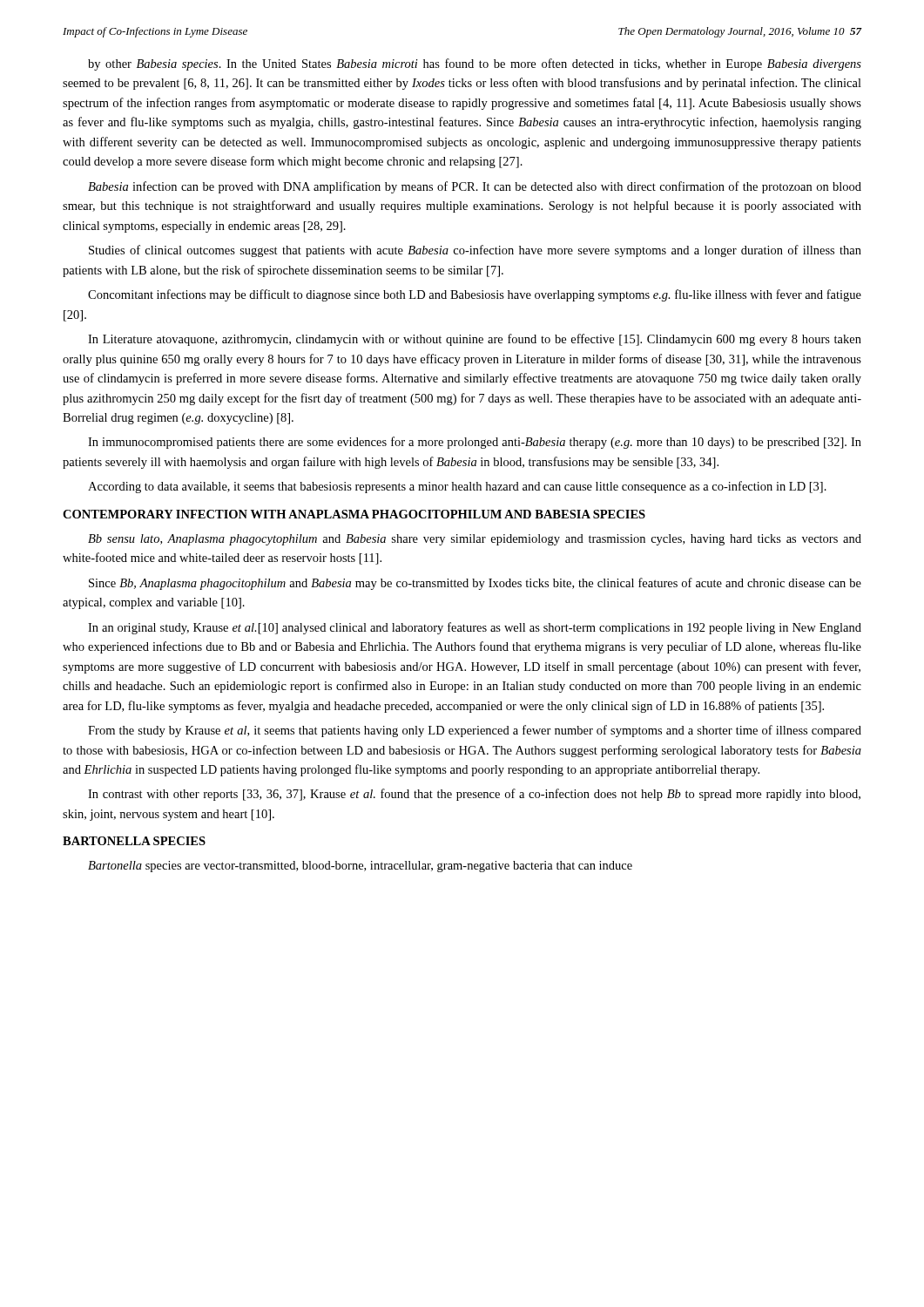Where is the passage that starts "Babesia infection can be proved with"?
This screenshot has width=924, height=1307.
[x=462, y=206]
